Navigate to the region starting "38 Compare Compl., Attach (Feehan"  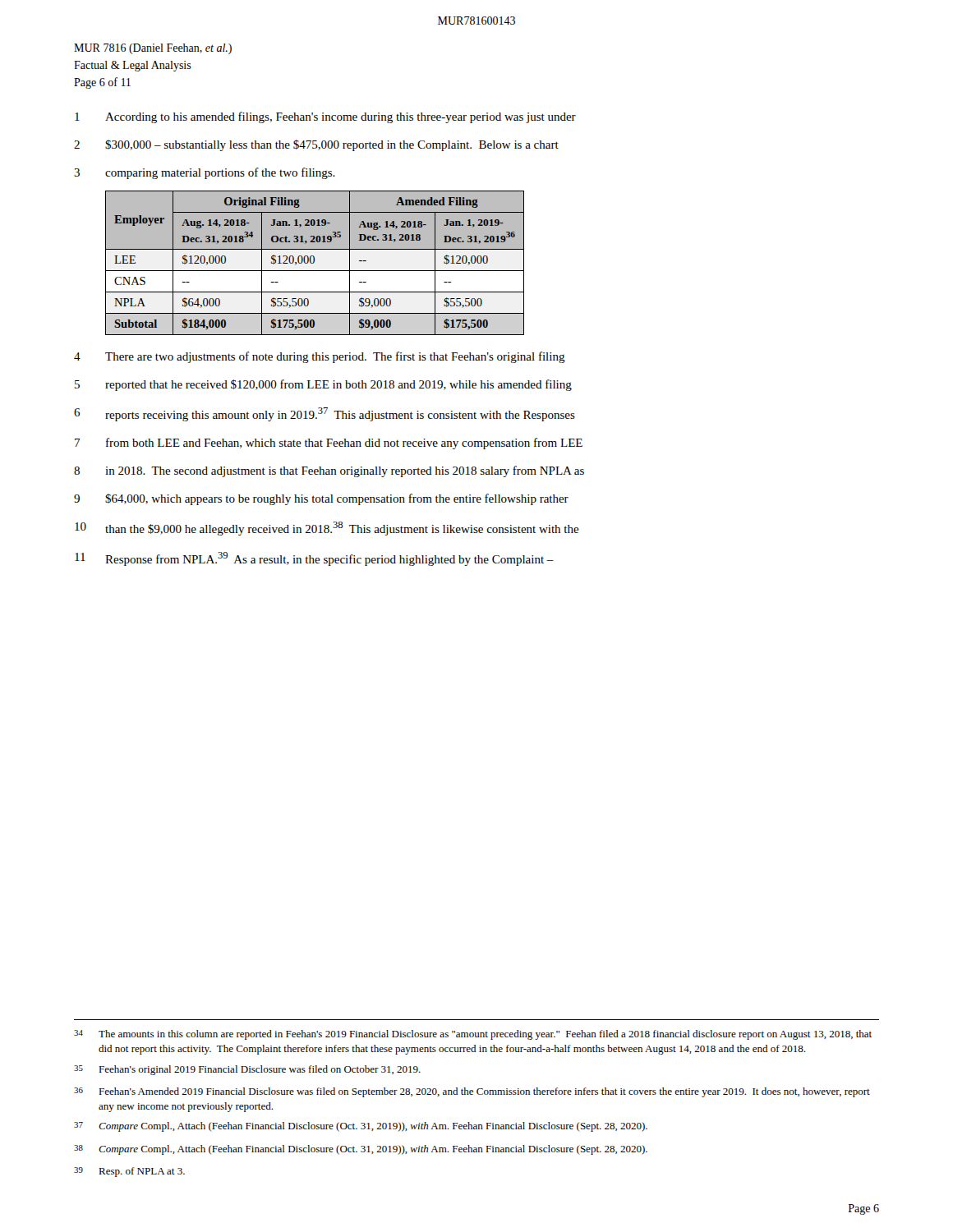pos(476,1150)
